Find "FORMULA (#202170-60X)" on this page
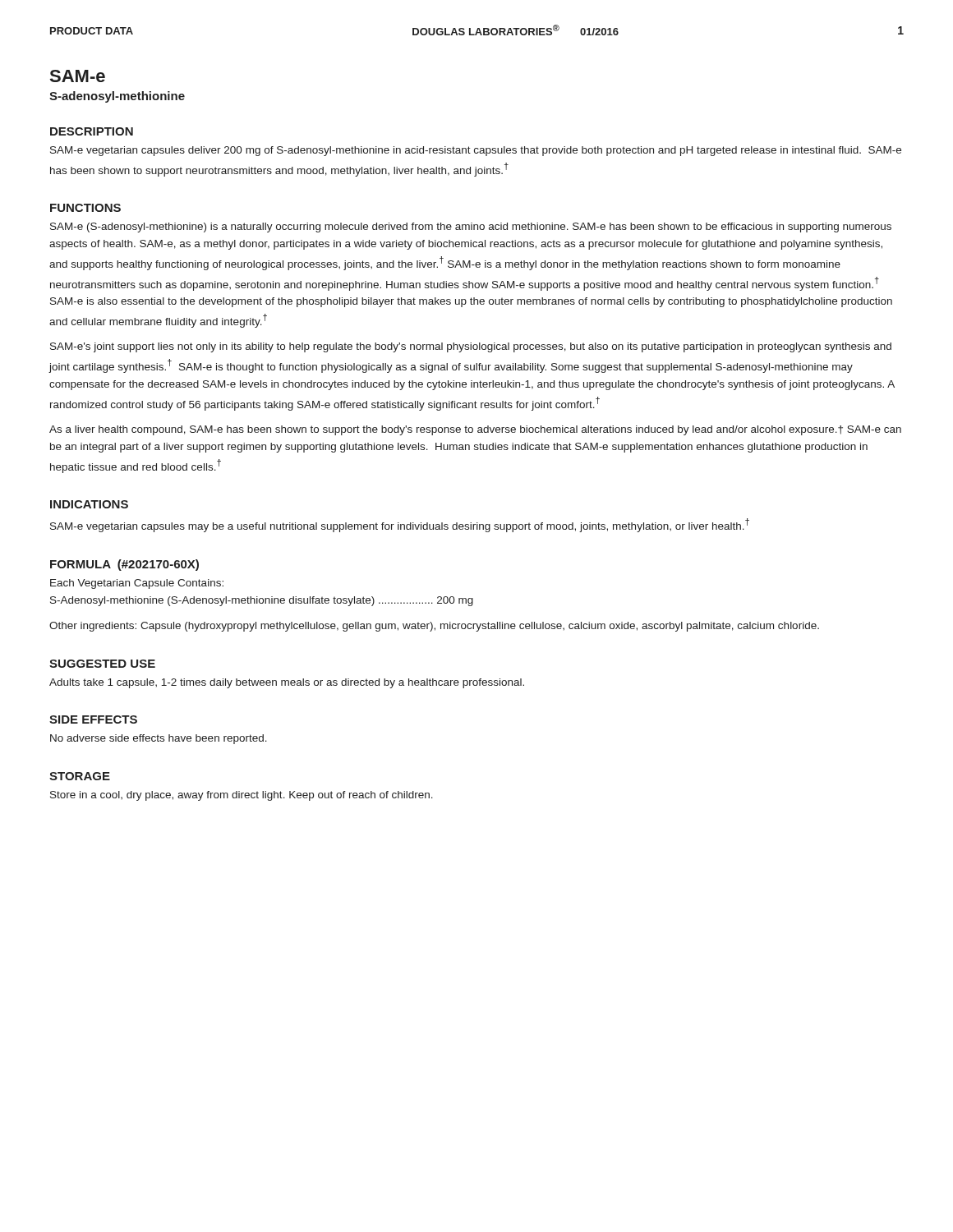Viewport: 953px width, 1232px height. pyautogui.click(x=124, y=564)
